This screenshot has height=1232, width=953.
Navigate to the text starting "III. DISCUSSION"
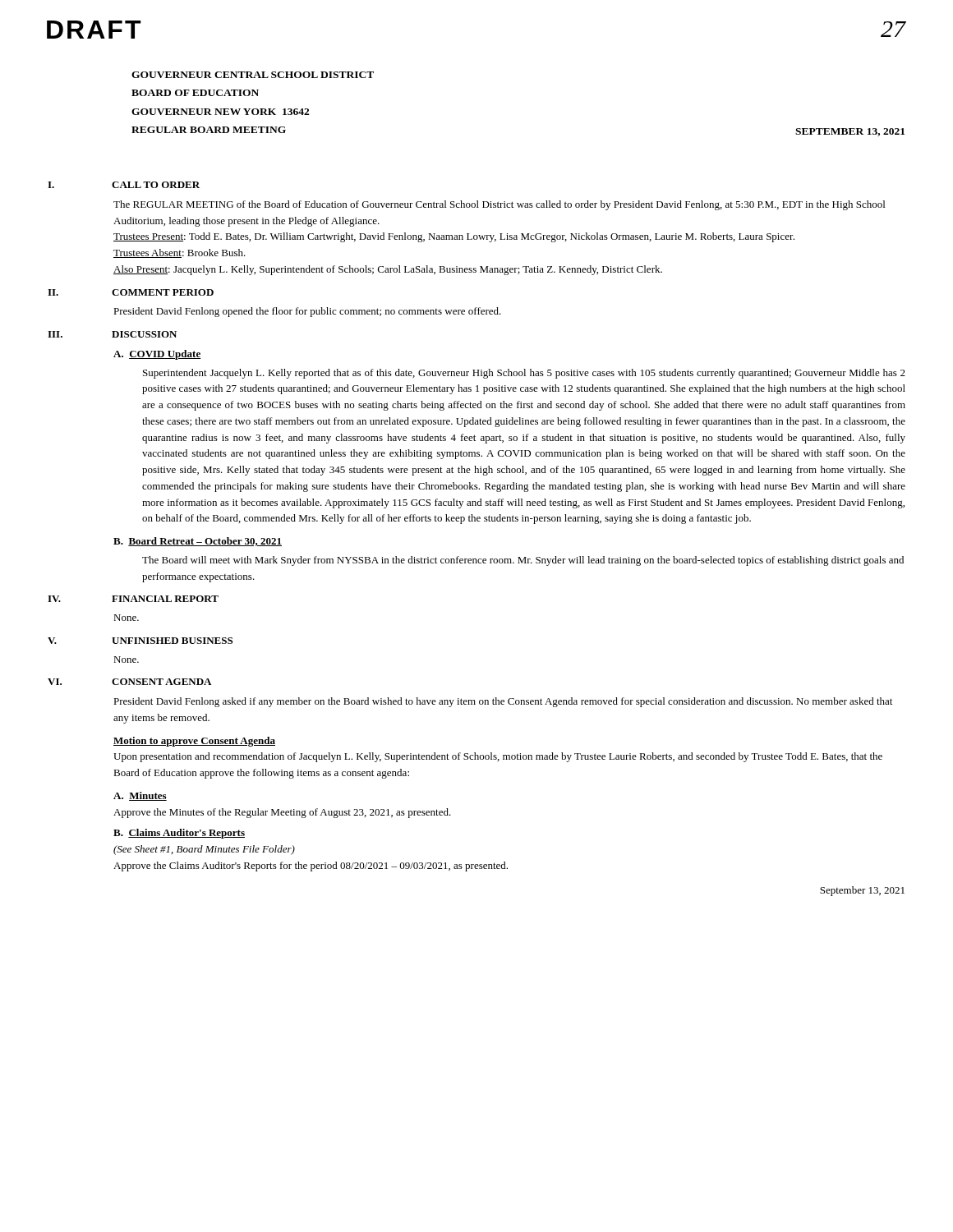pyautogui.click(x=112, y=334)
